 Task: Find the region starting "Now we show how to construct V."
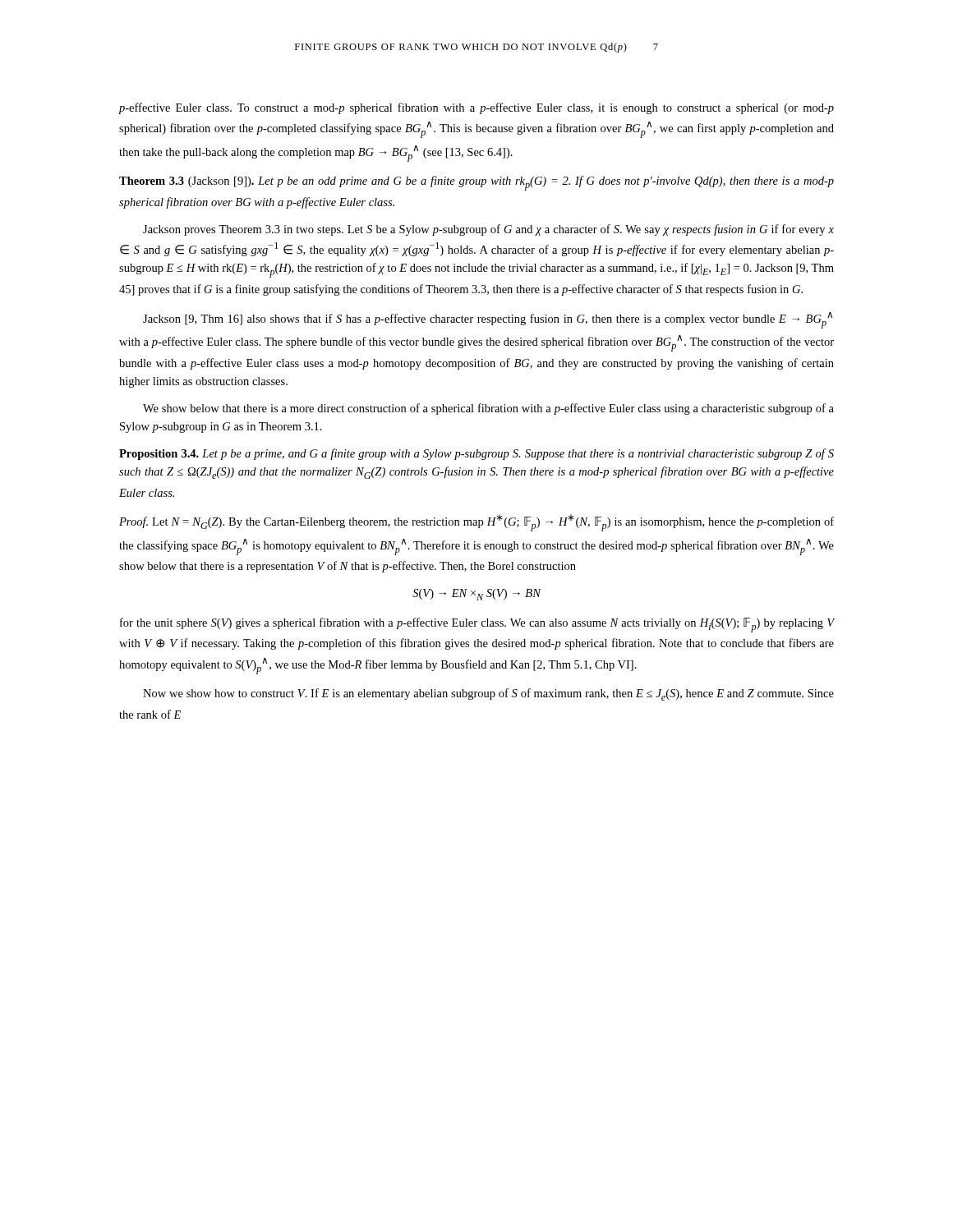coord(476,704)
